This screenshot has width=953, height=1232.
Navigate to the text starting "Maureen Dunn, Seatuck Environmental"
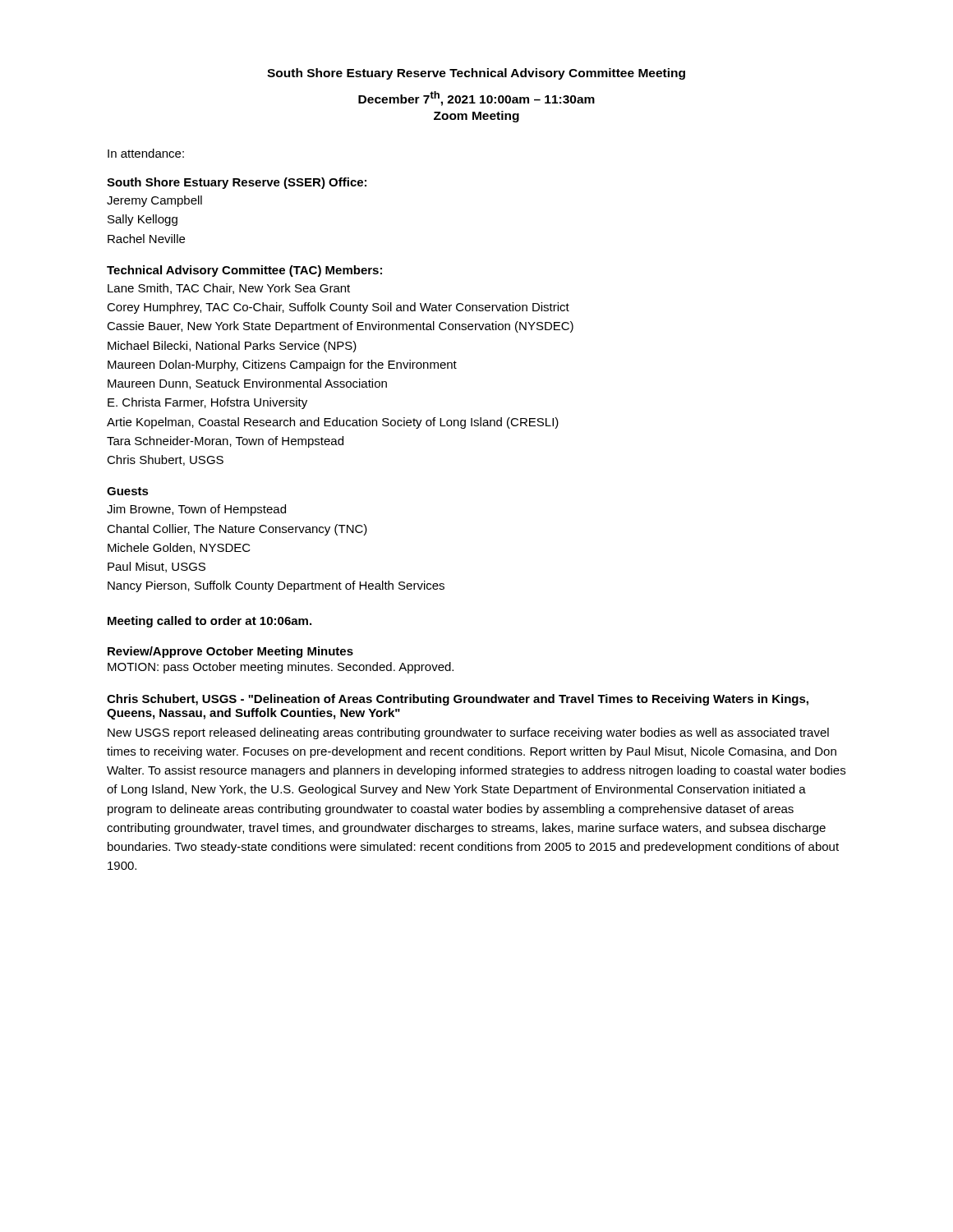click(247, 383)
